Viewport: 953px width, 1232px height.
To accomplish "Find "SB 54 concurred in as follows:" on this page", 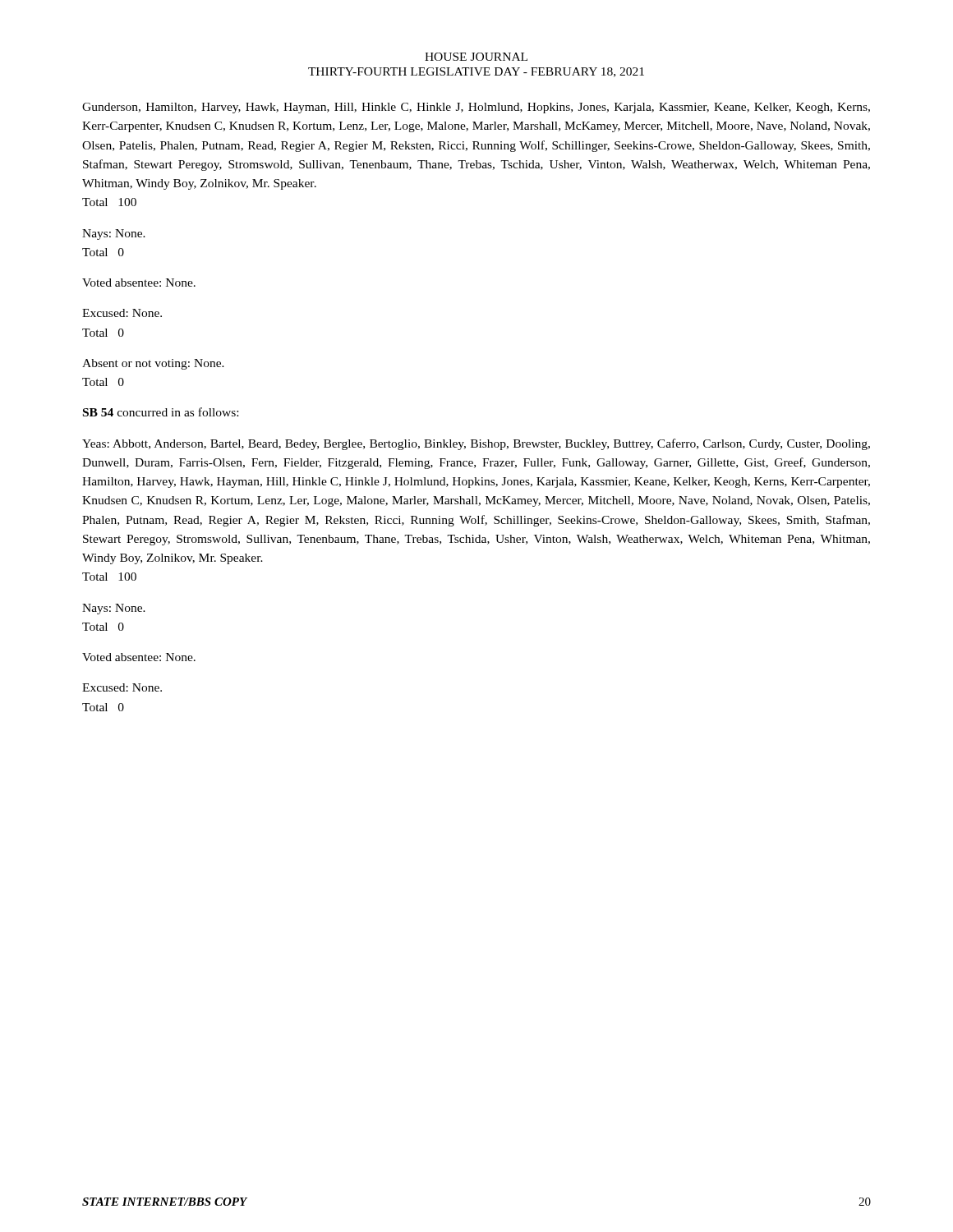I will [x=161, y=412].
